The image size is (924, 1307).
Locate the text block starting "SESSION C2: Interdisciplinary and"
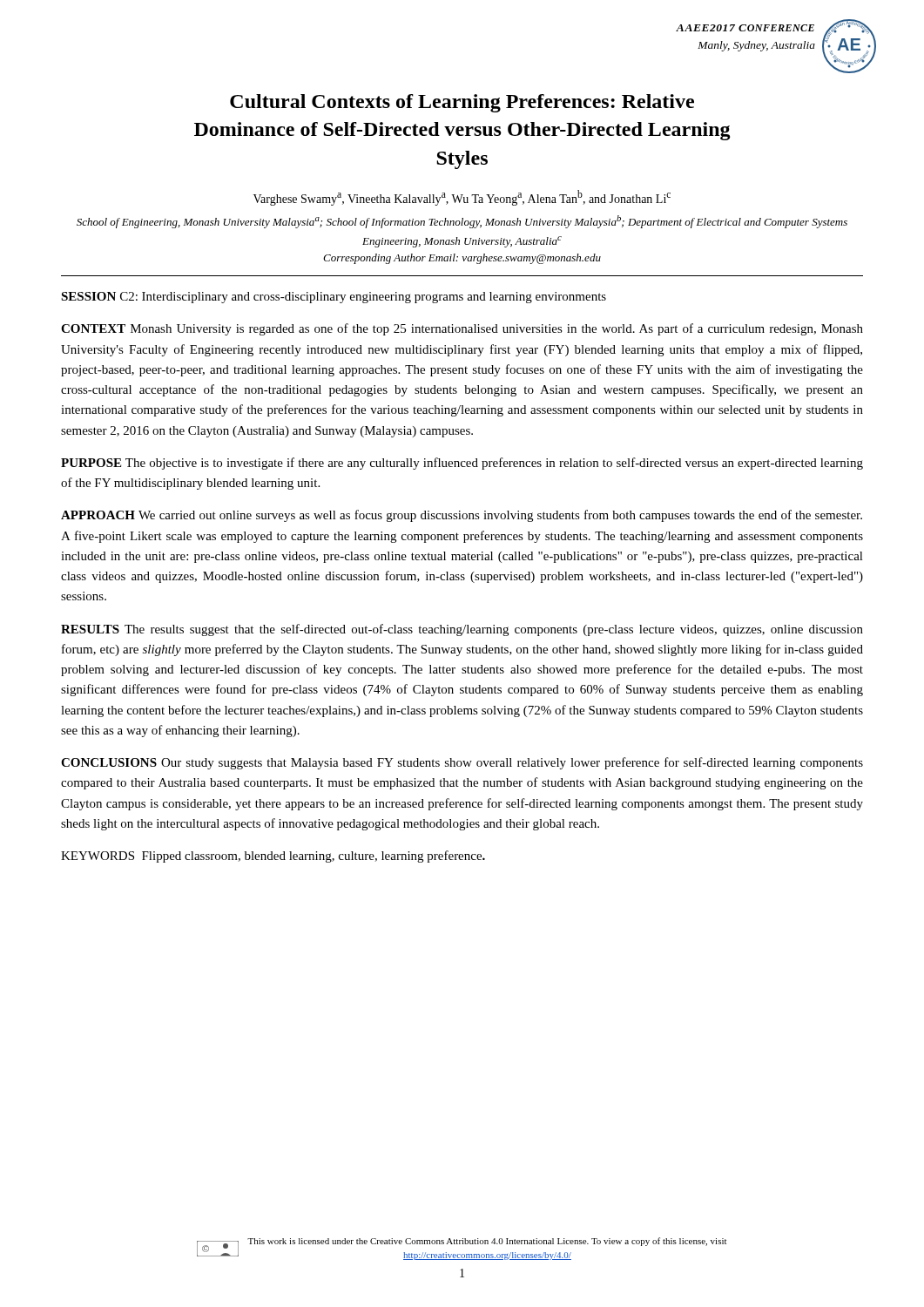[x=462, y=297]
